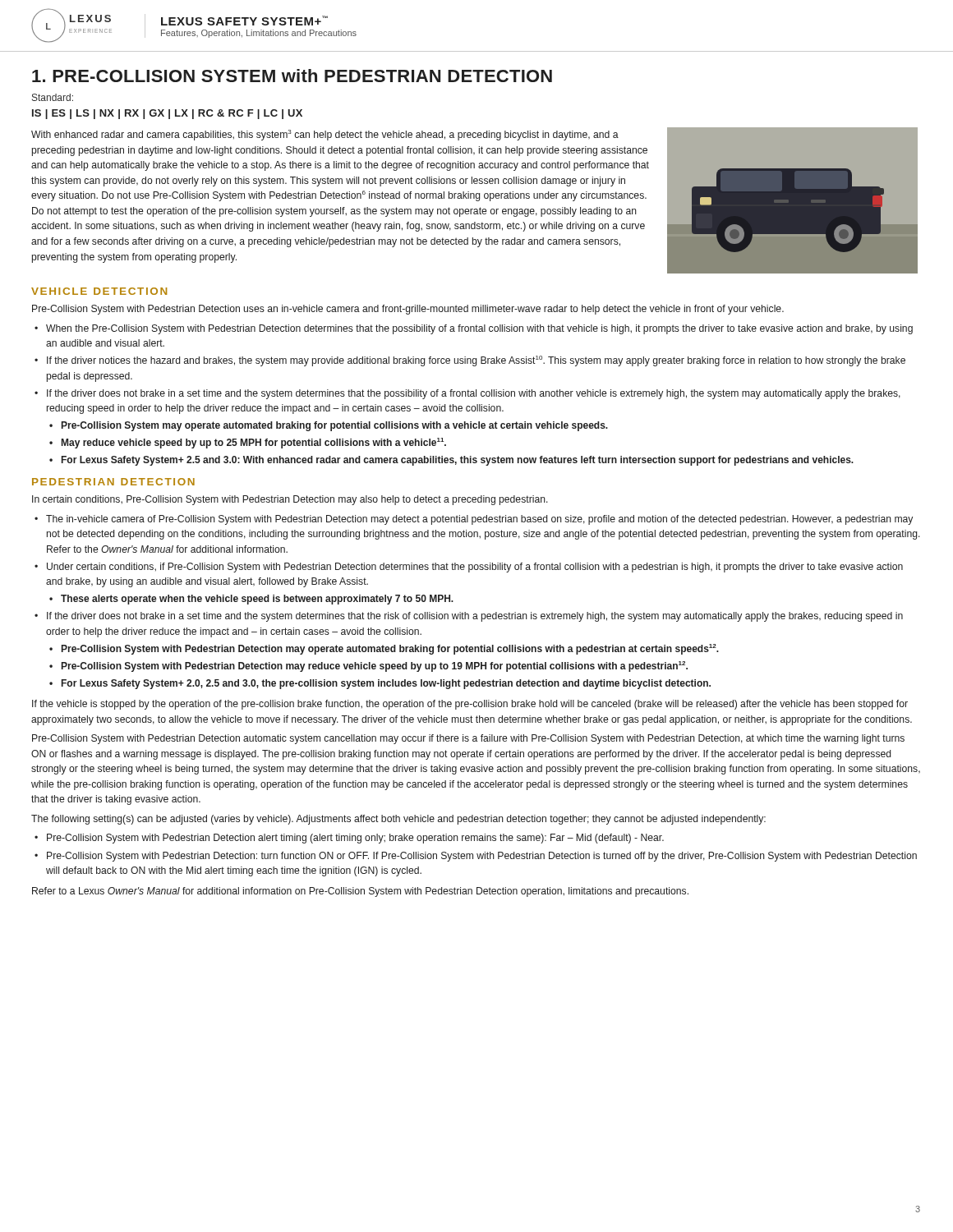
Task: Where is the passage that starts "Pre-Collision System may"?
Action: [334, 426]
